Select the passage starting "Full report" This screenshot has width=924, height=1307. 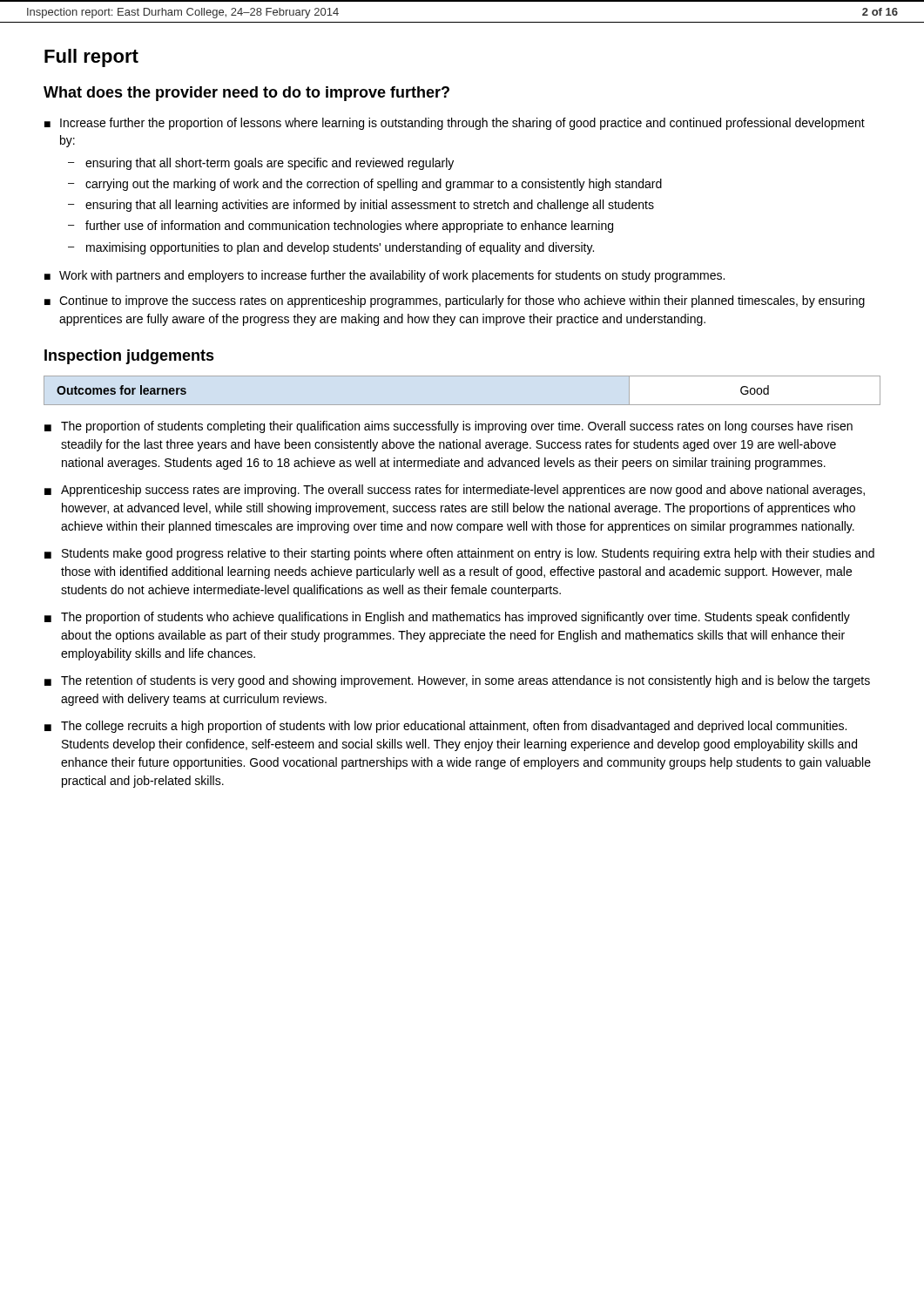point(91,56)
